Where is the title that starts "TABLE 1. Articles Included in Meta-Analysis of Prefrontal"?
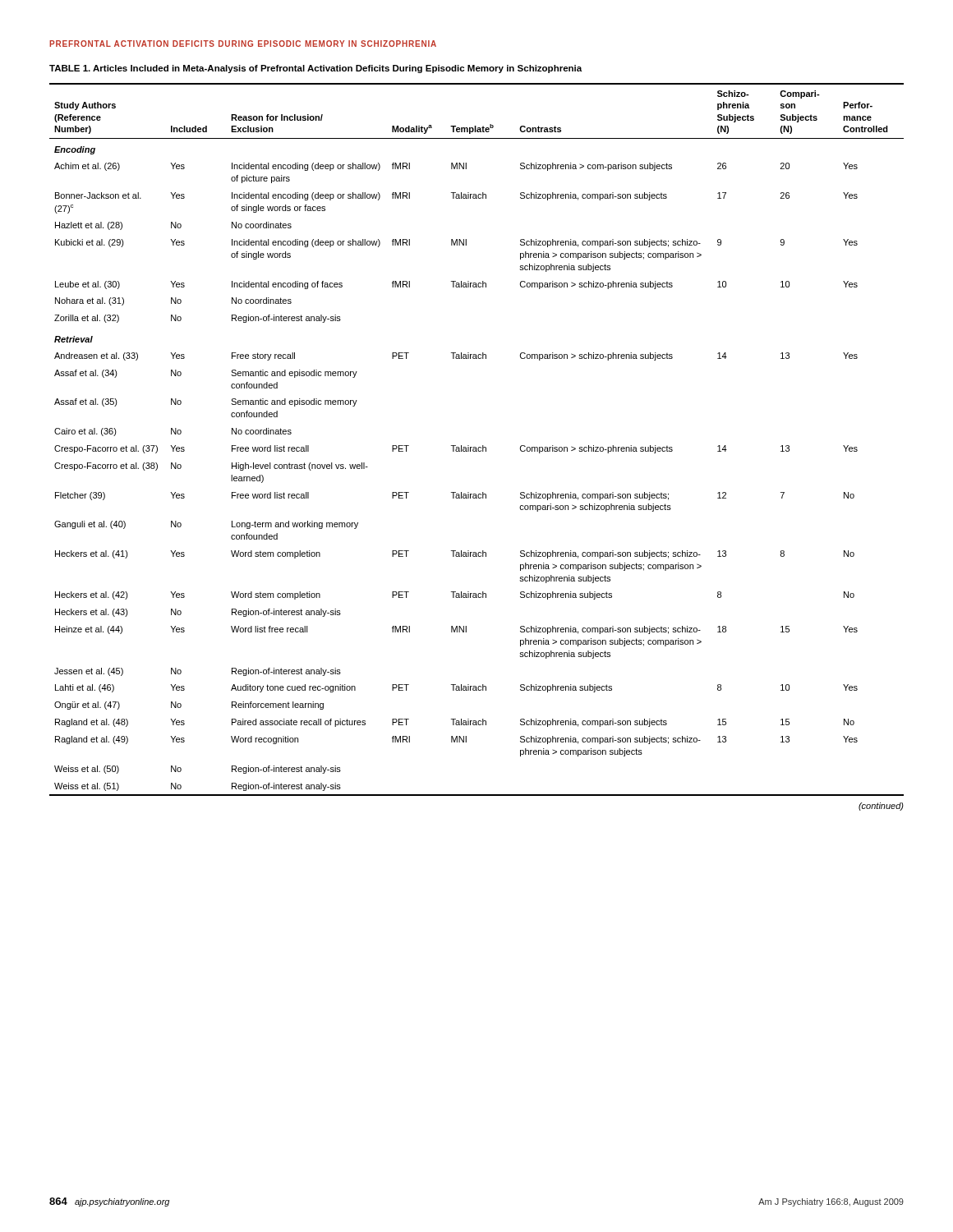953x1232 pixels. (316, 68)
